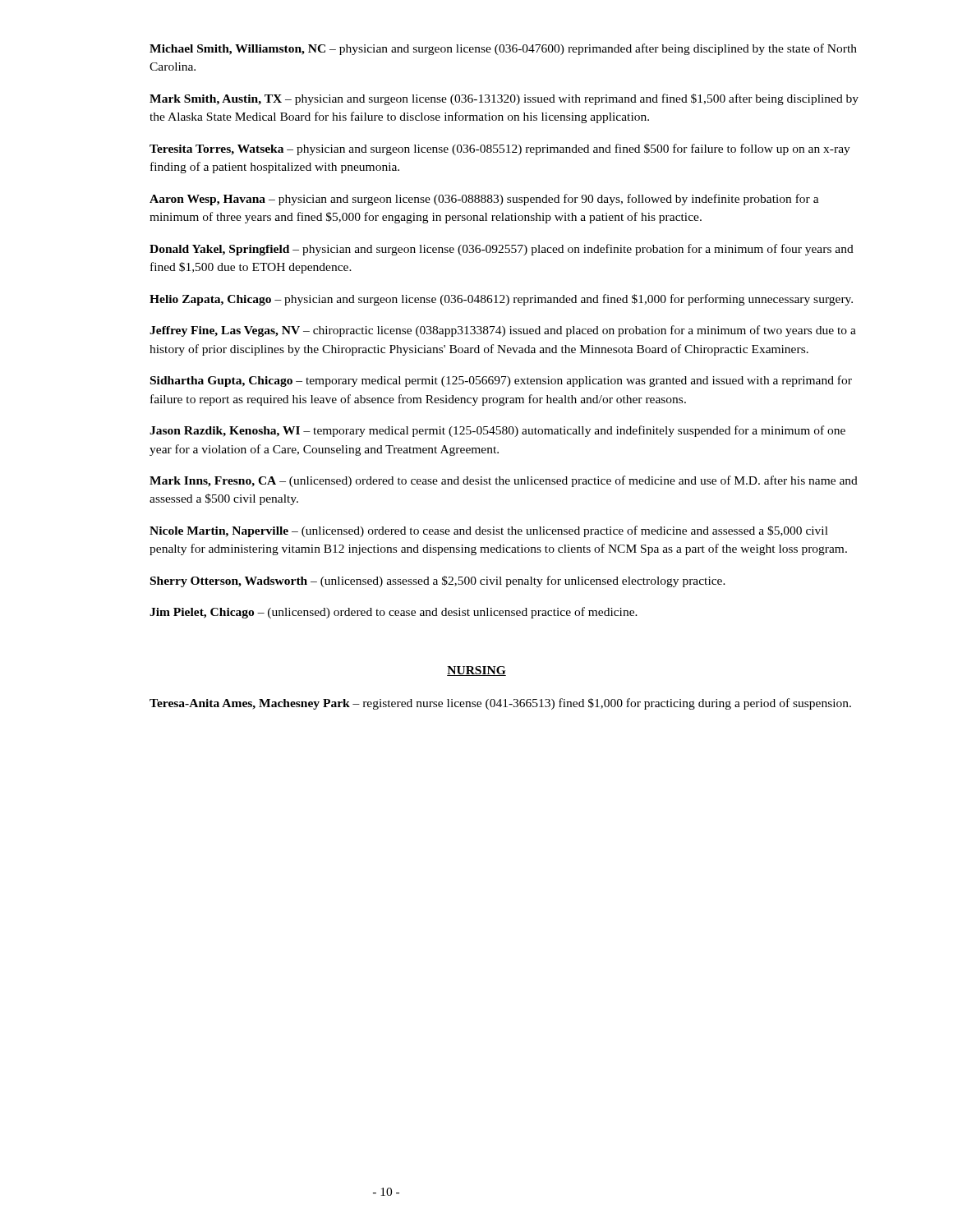Select the element starting "Nicole Martin, Naperville – (unlicensed) ordered to"
The height and width of the screenshot is (1232, 953).
(476, 540)
